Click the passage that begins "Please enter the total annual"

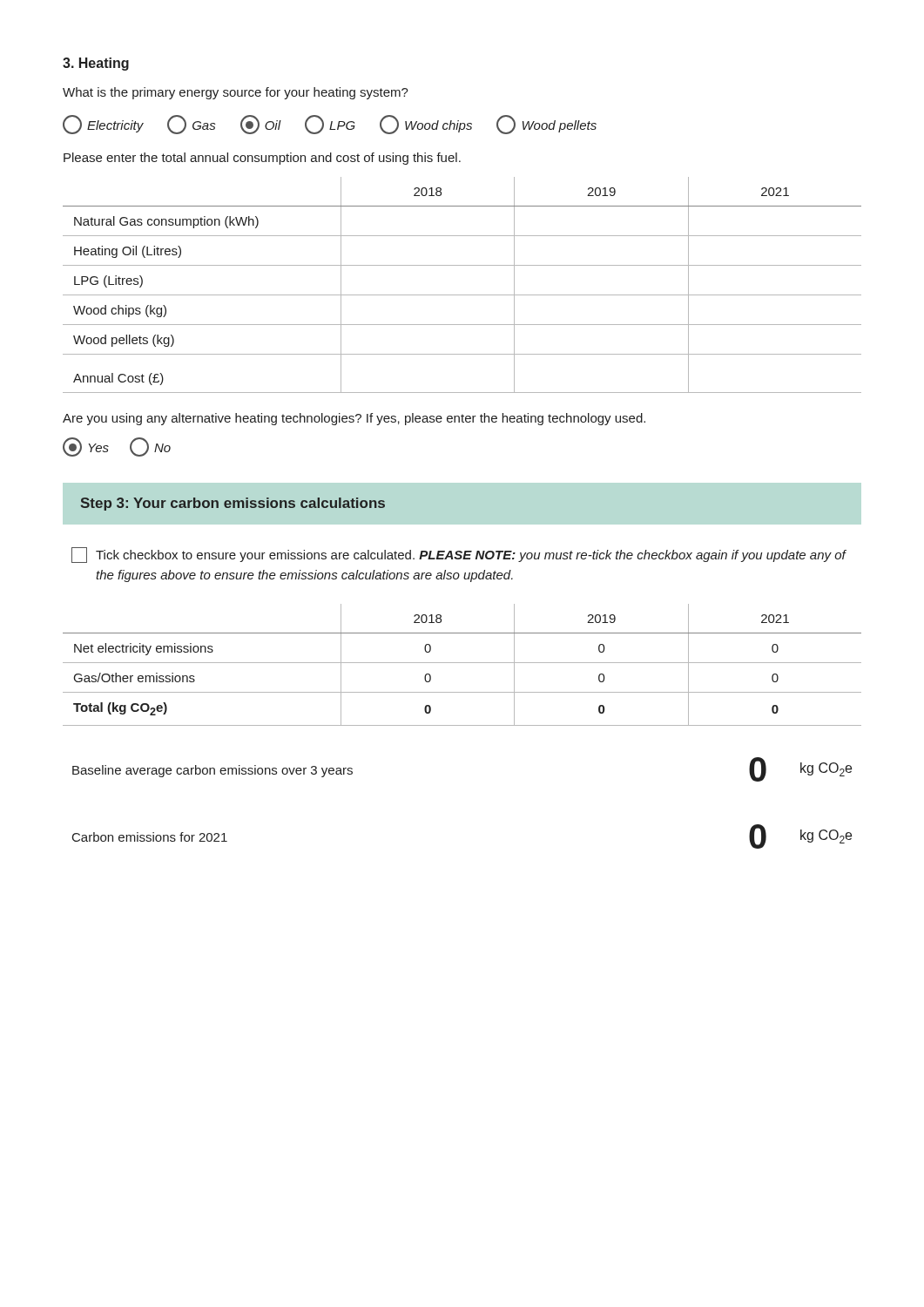tap(462, 157)
